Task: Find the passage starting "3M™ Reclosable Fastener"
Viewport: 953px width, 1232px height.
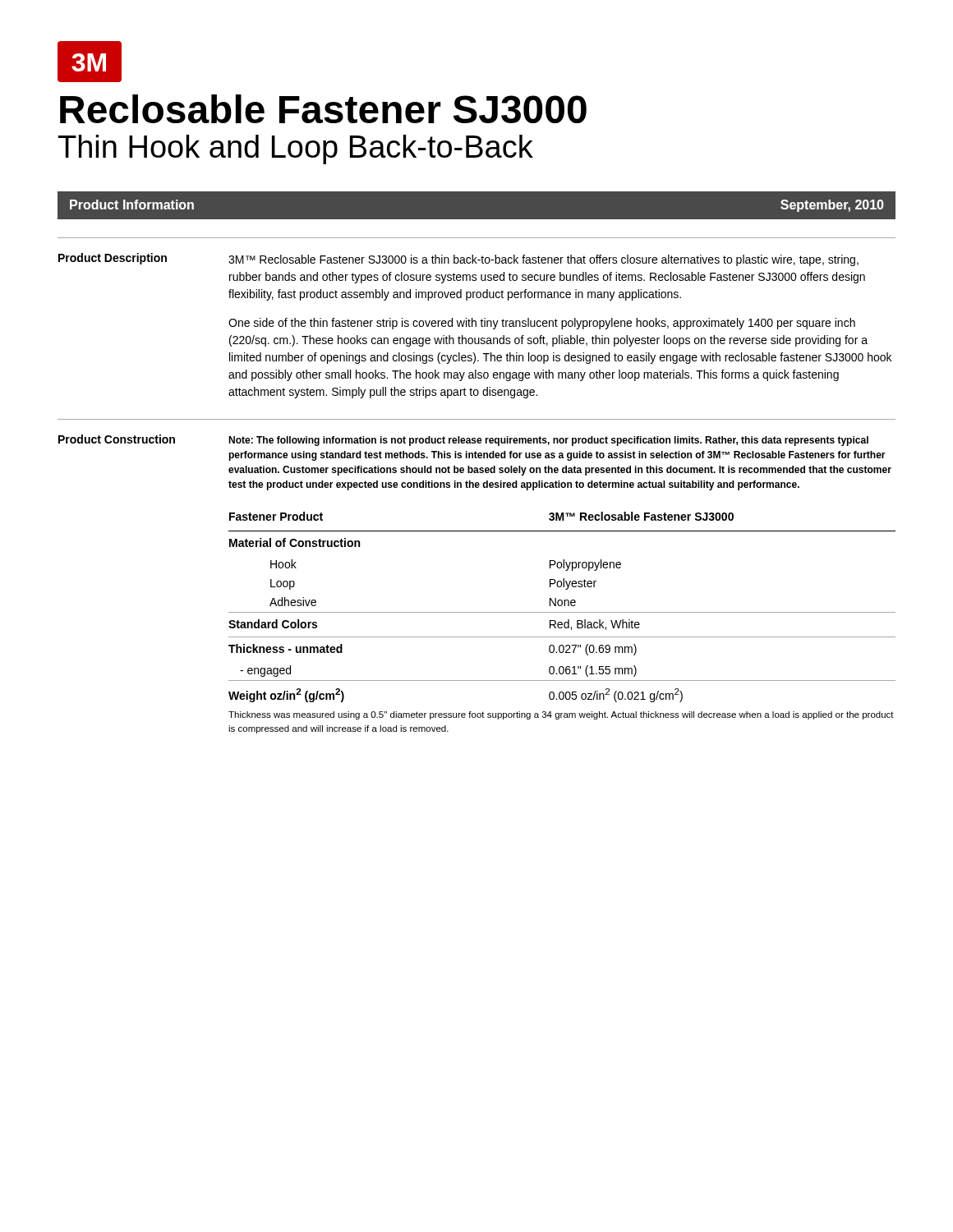Action: click(562, 326)
